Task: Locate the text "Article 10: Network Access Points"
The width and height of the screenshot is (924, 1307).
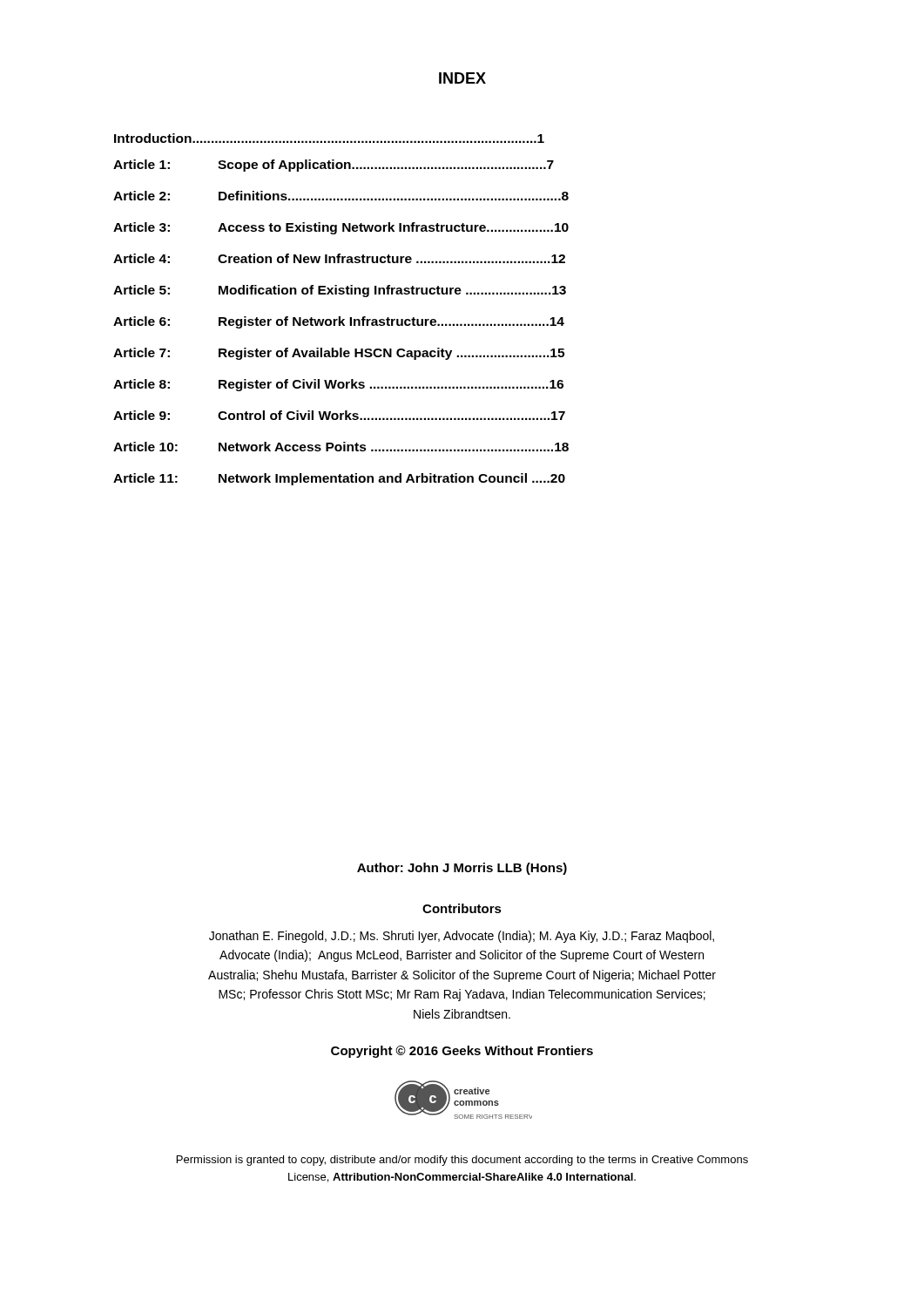Action: tap(462, 447)
